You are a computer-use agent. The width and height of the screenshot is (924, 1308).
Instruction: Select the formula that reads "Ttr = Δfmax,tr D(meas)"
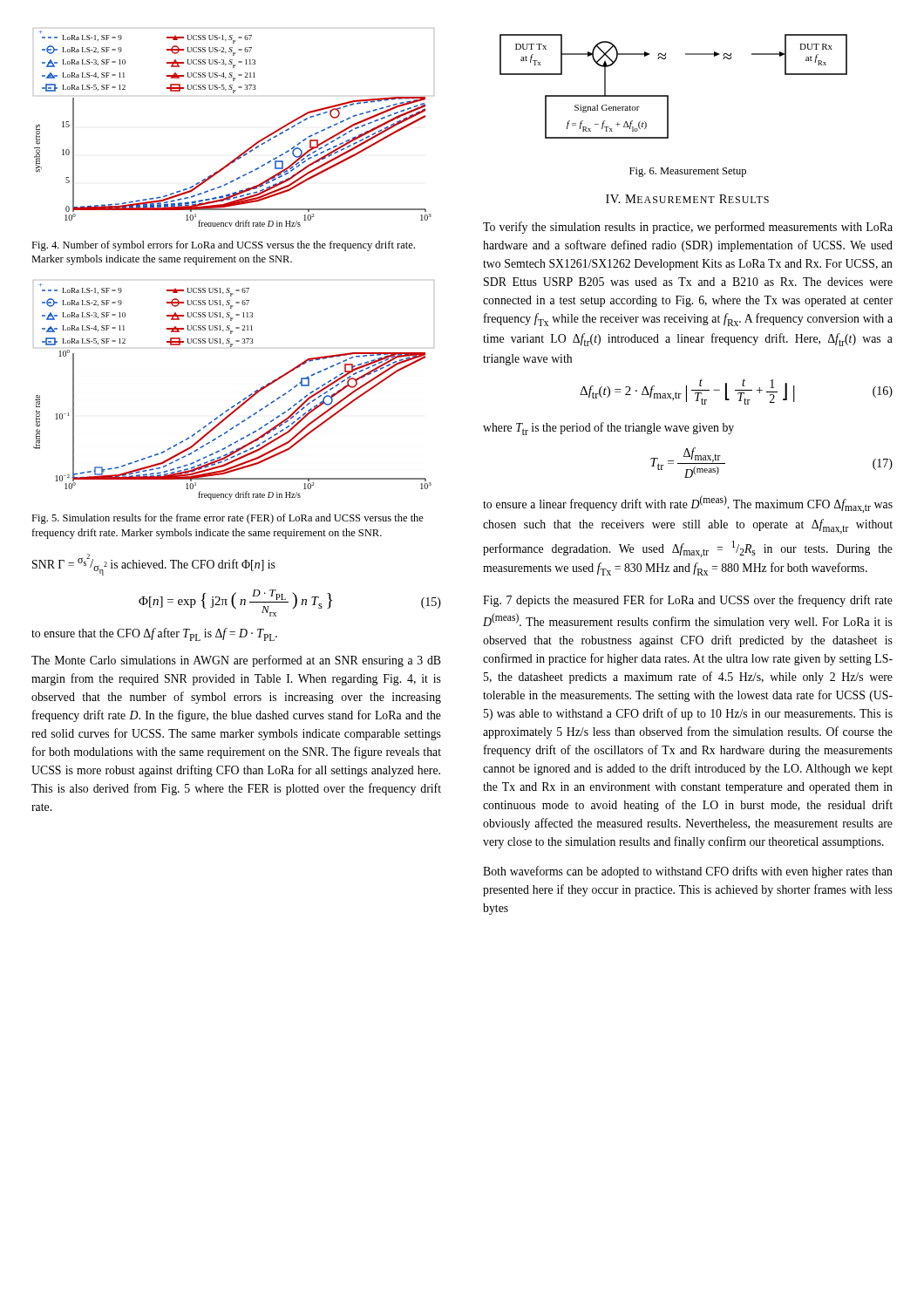click(x=701, y=463)
